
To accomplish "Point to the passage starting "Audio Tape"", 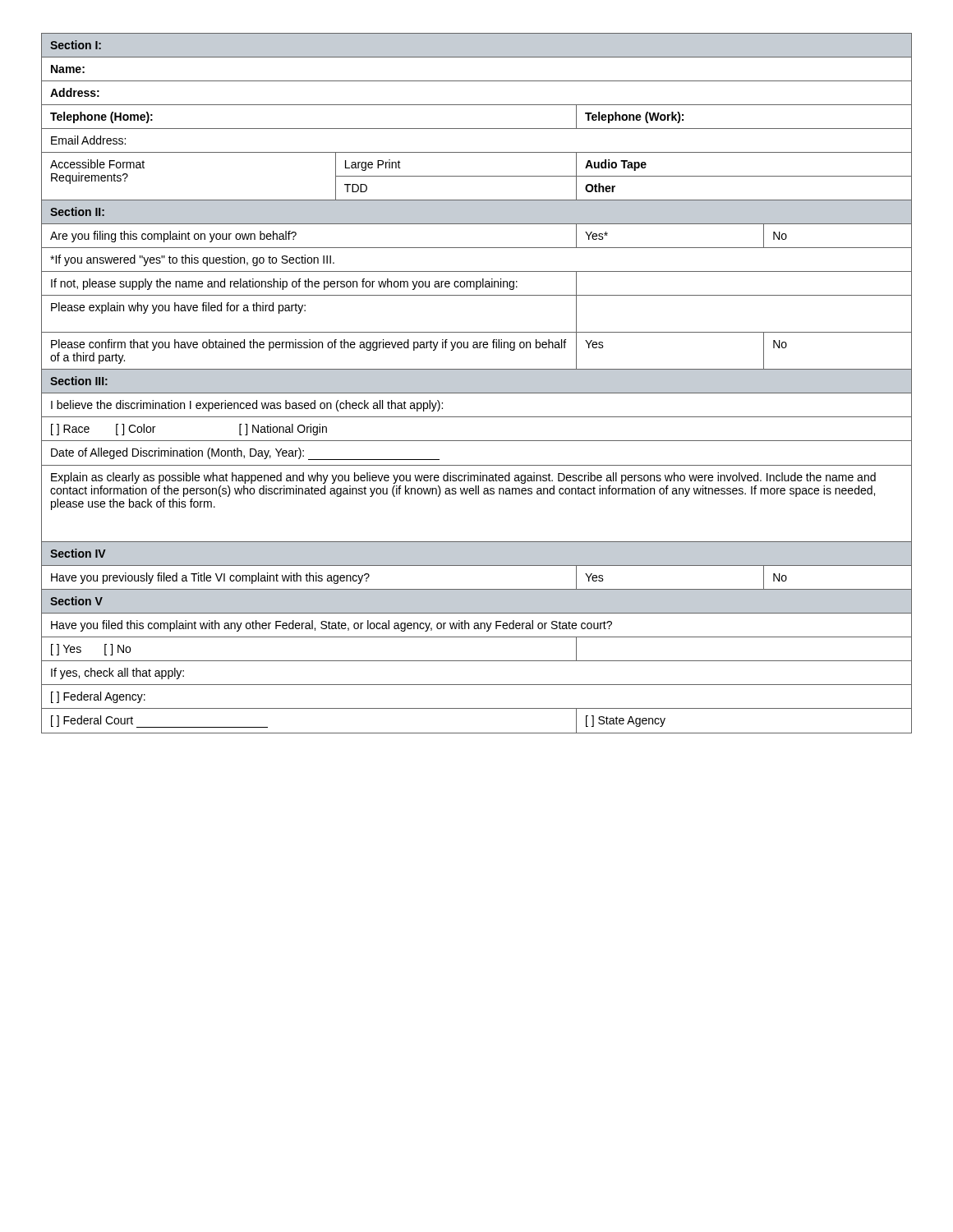I will (616, 164).
